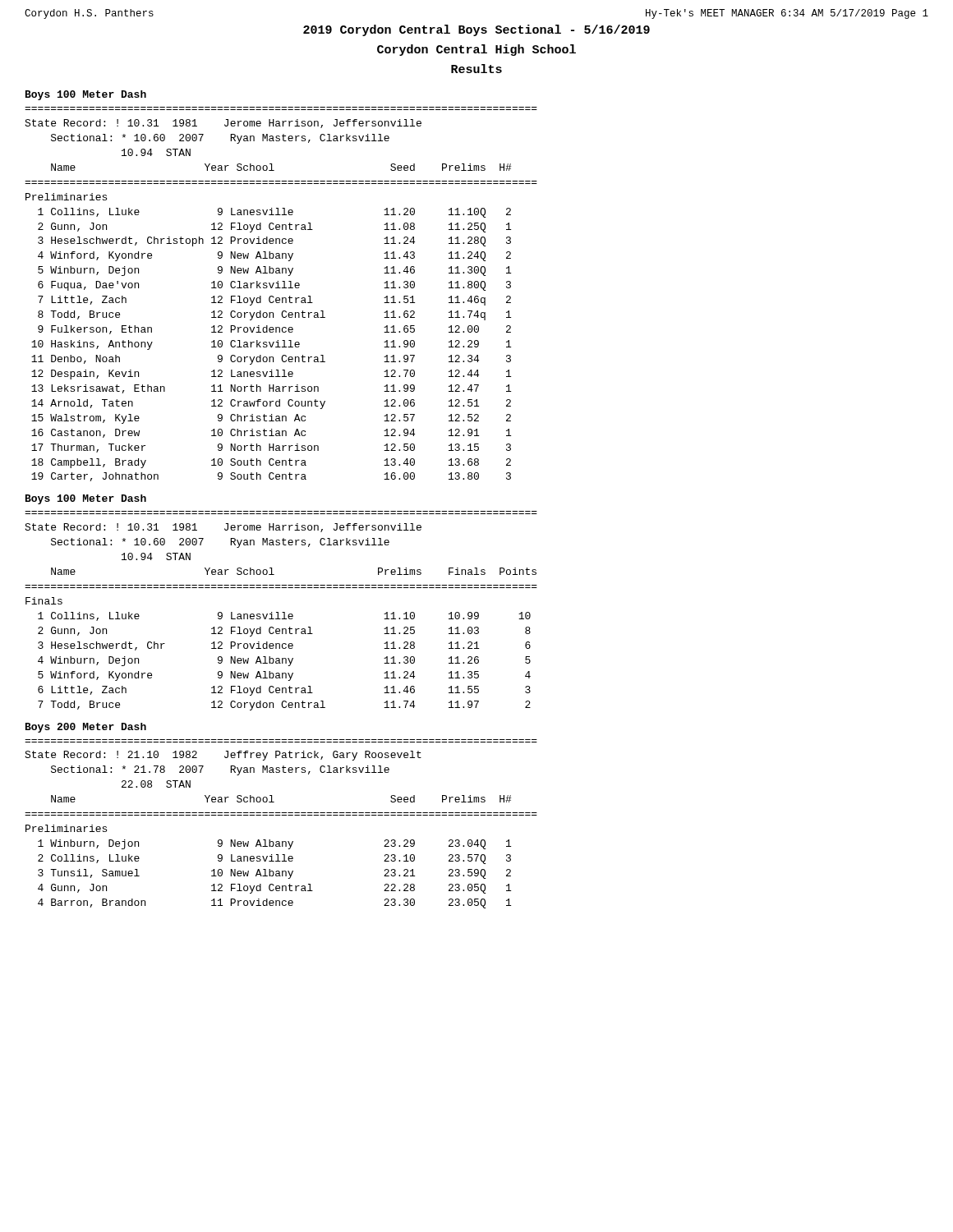953x1232 pixels.
Task: Click on the passage starting "Boys 200 Meter"
Action: pyautogui.click(x=86, y=727)
